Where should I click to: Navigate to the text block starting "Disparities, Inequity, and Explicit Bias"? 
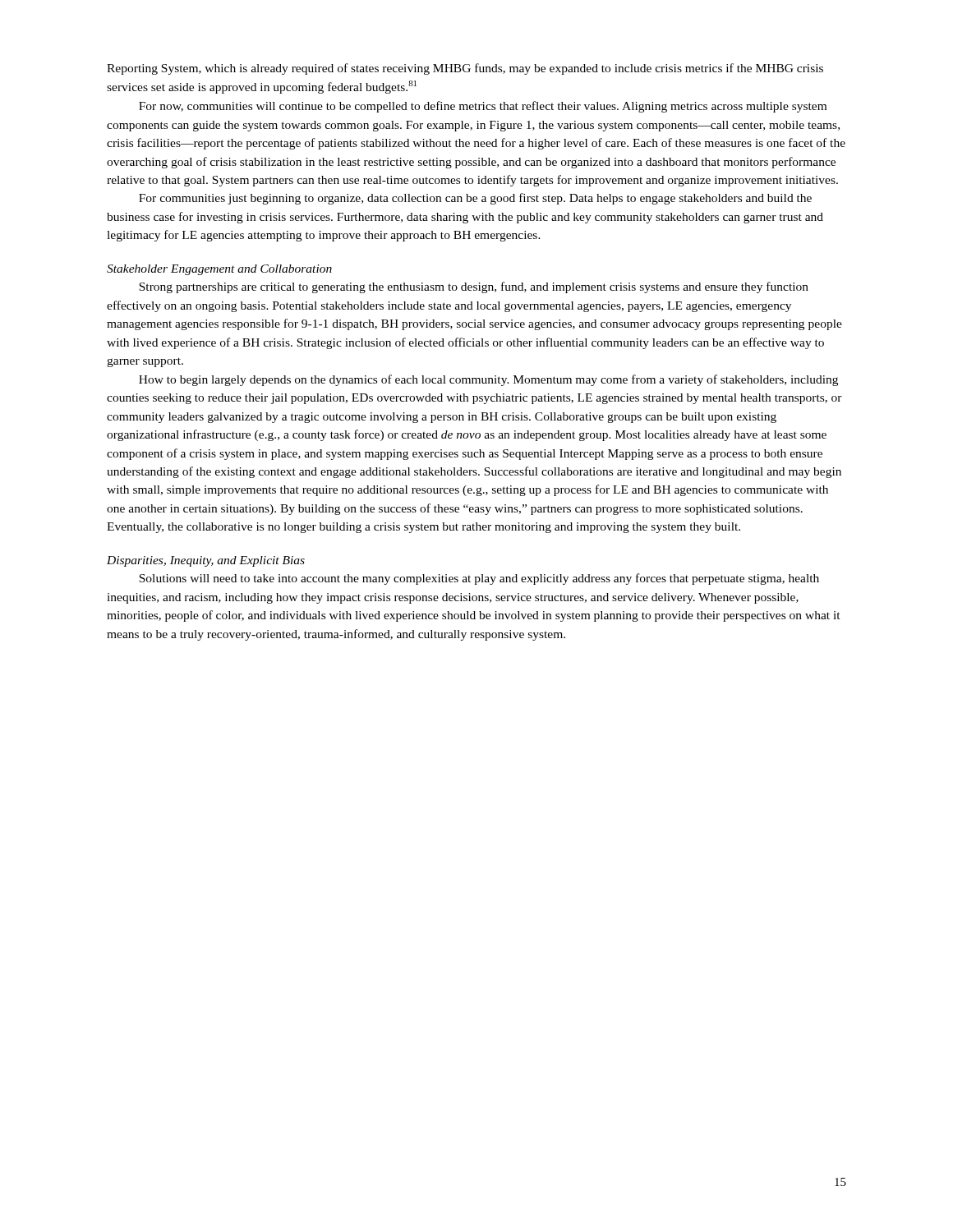tap(206, 561)
